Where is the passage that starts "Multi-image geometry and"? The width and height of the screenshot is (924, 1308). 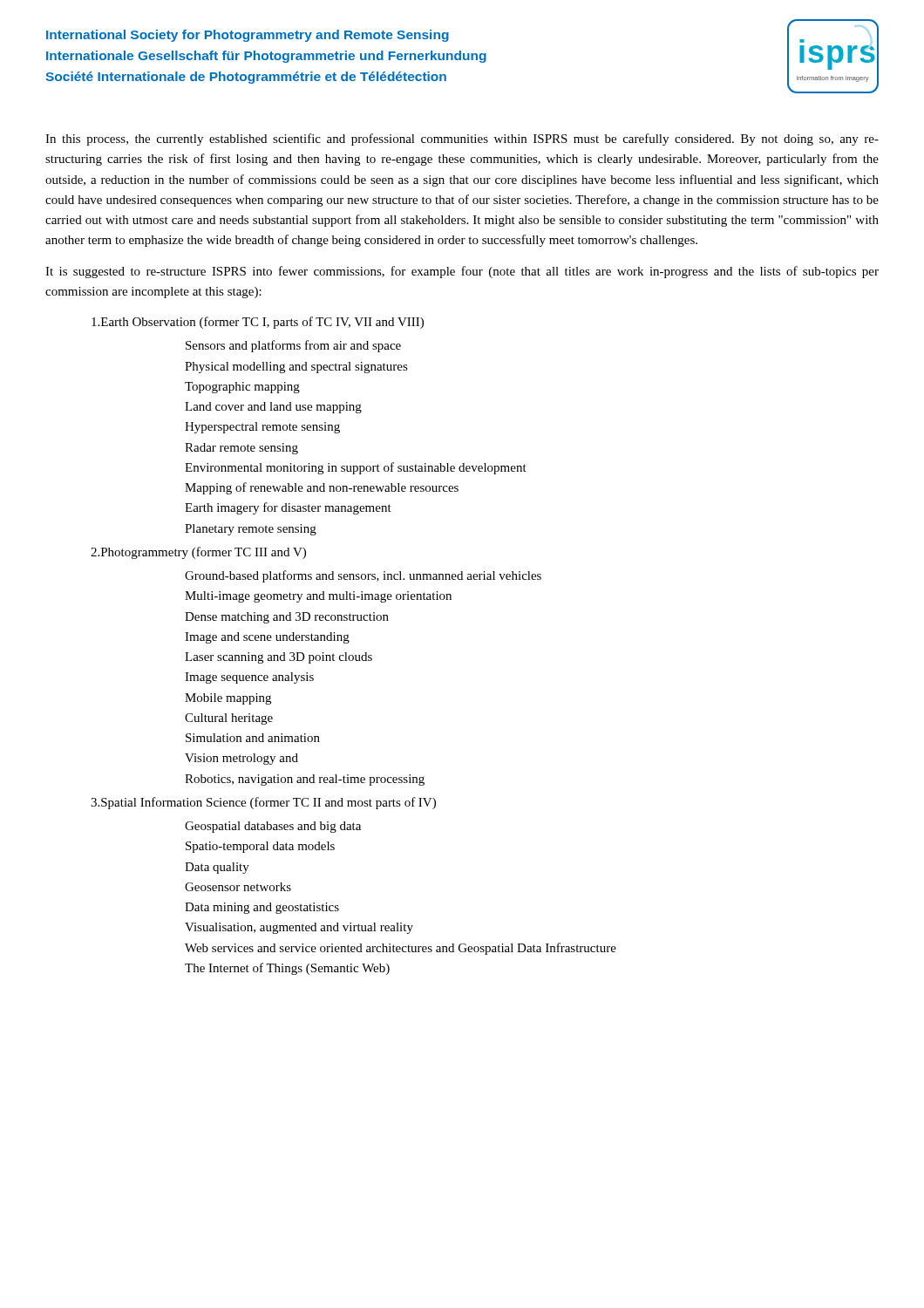point(318,596)
